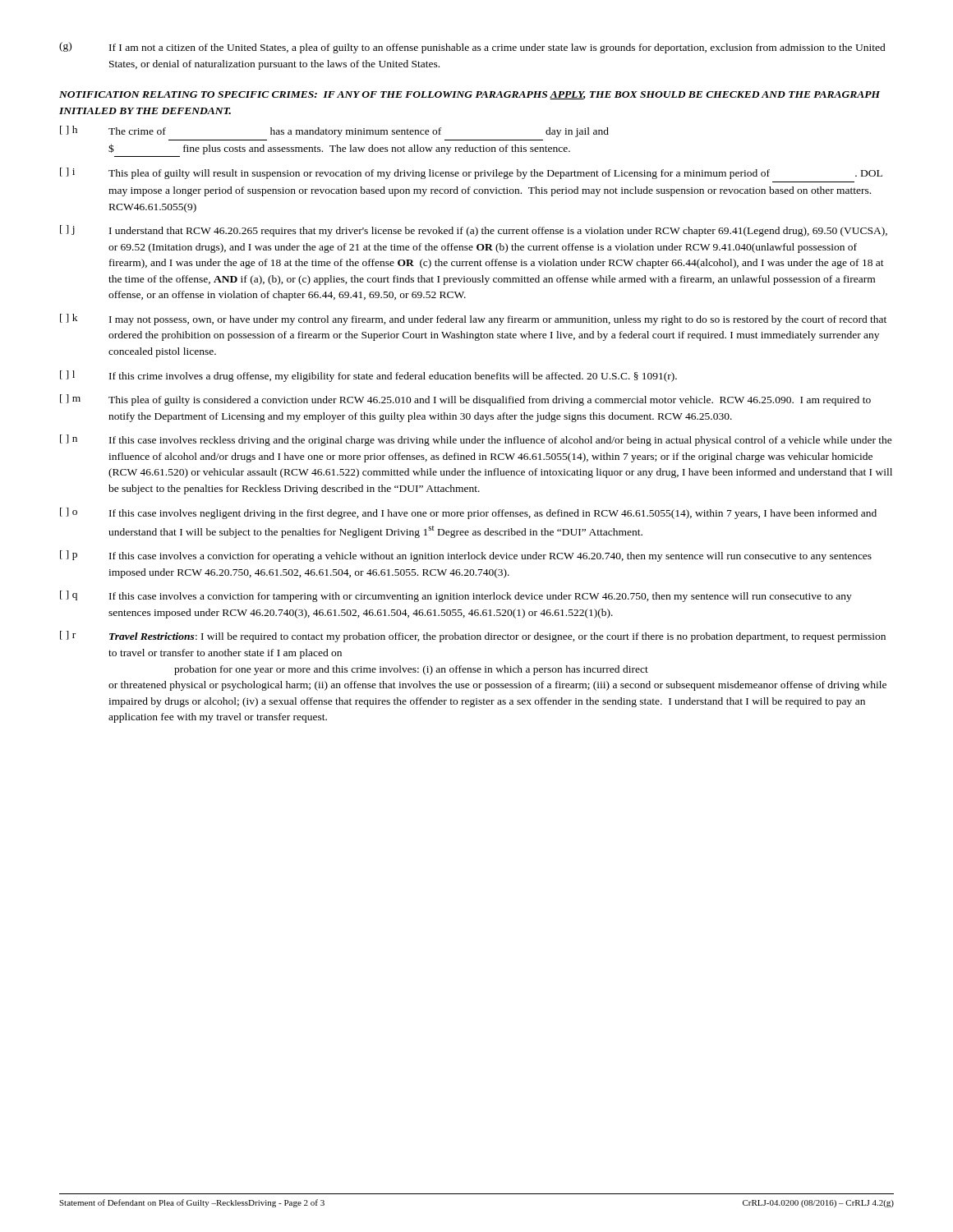Click on the region starting "[ ] m"

coord(476,408)
